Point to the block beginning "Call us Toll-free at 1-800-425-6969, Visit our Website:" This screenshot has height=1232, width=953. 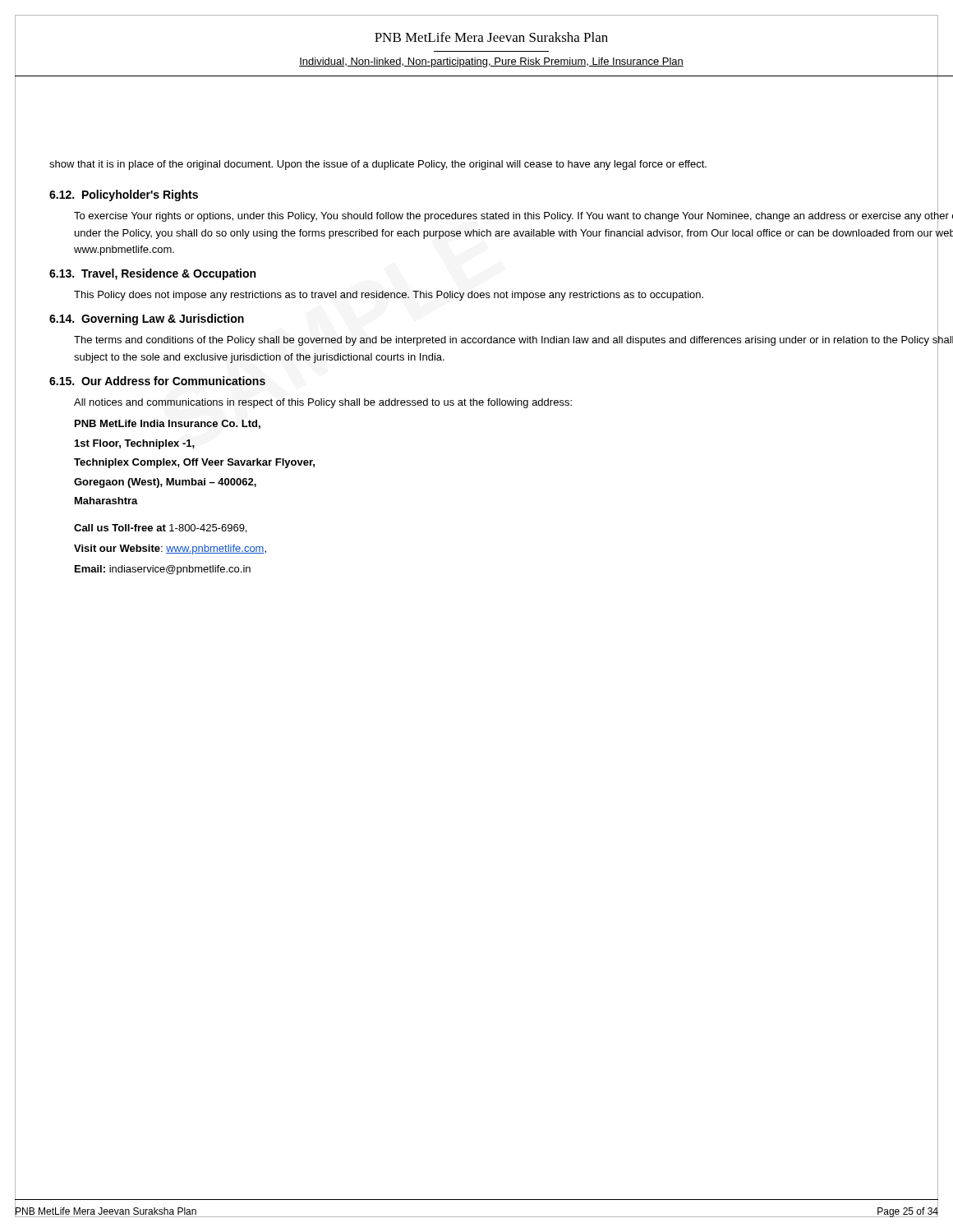click(x=170, y=548)
